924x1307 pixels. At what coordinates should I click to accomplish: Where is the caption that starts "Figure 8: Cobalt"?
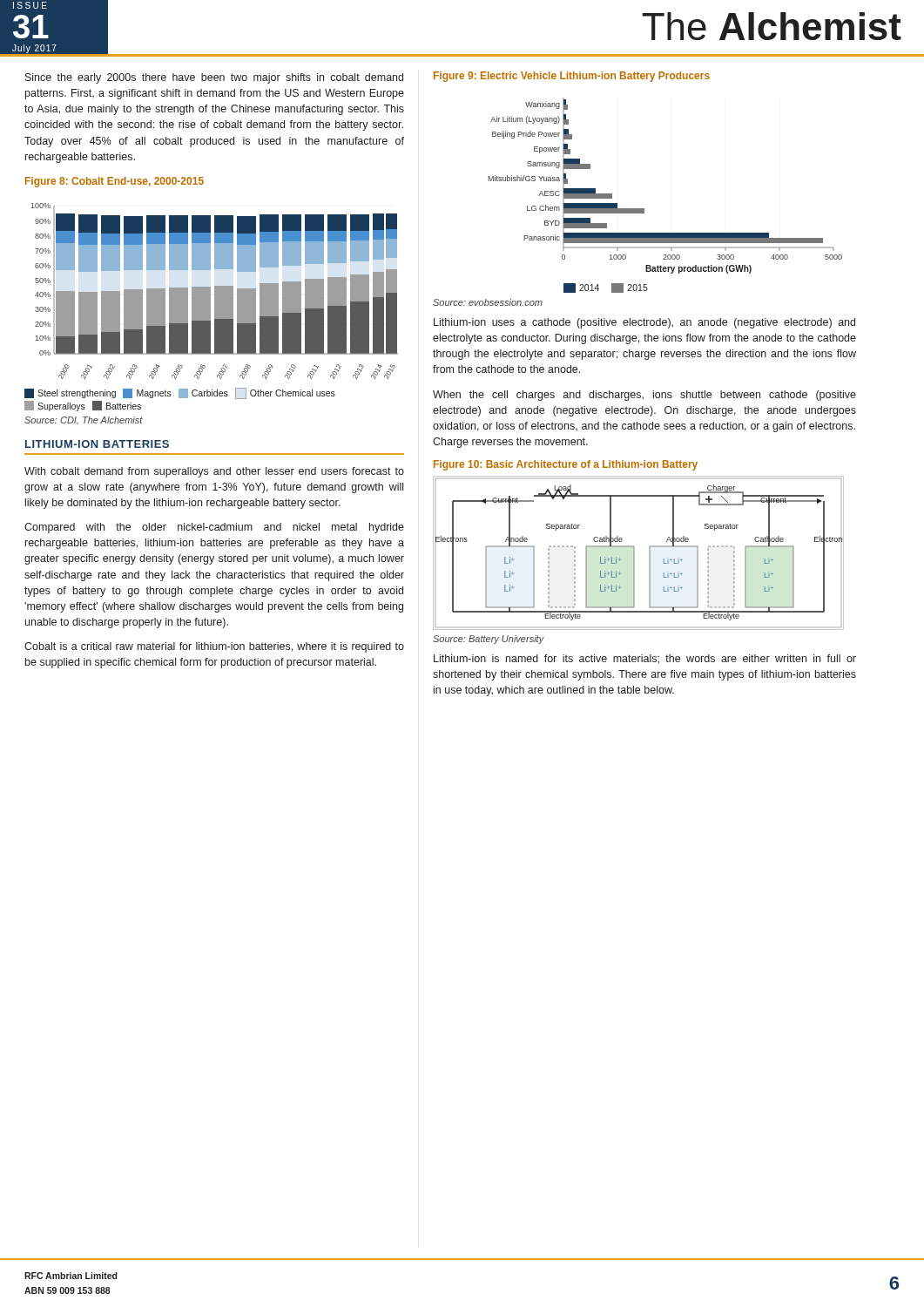[114, 181]
